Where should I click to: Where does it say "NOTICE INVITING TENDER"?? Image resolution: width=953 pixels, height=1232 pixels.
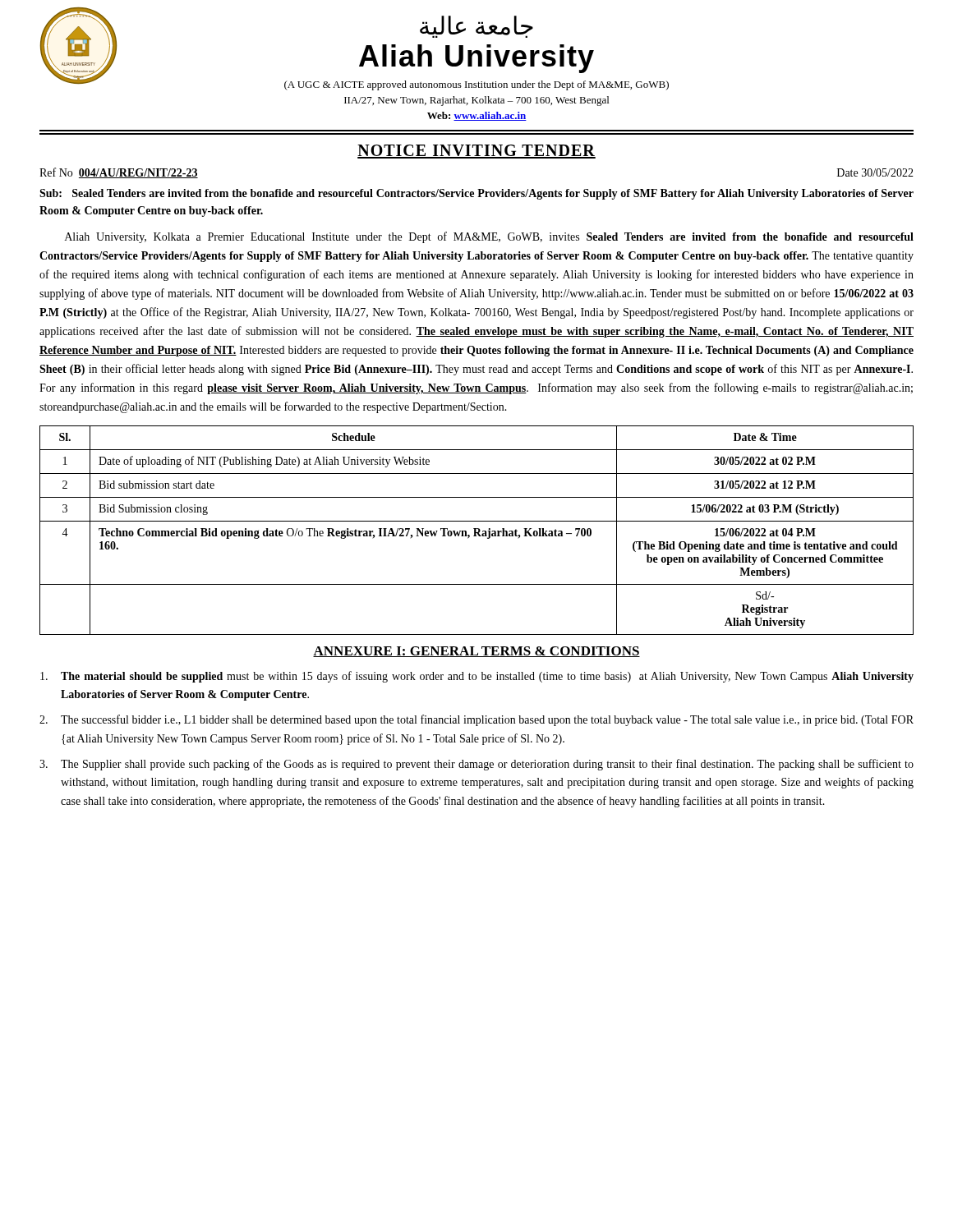point(476,150)
